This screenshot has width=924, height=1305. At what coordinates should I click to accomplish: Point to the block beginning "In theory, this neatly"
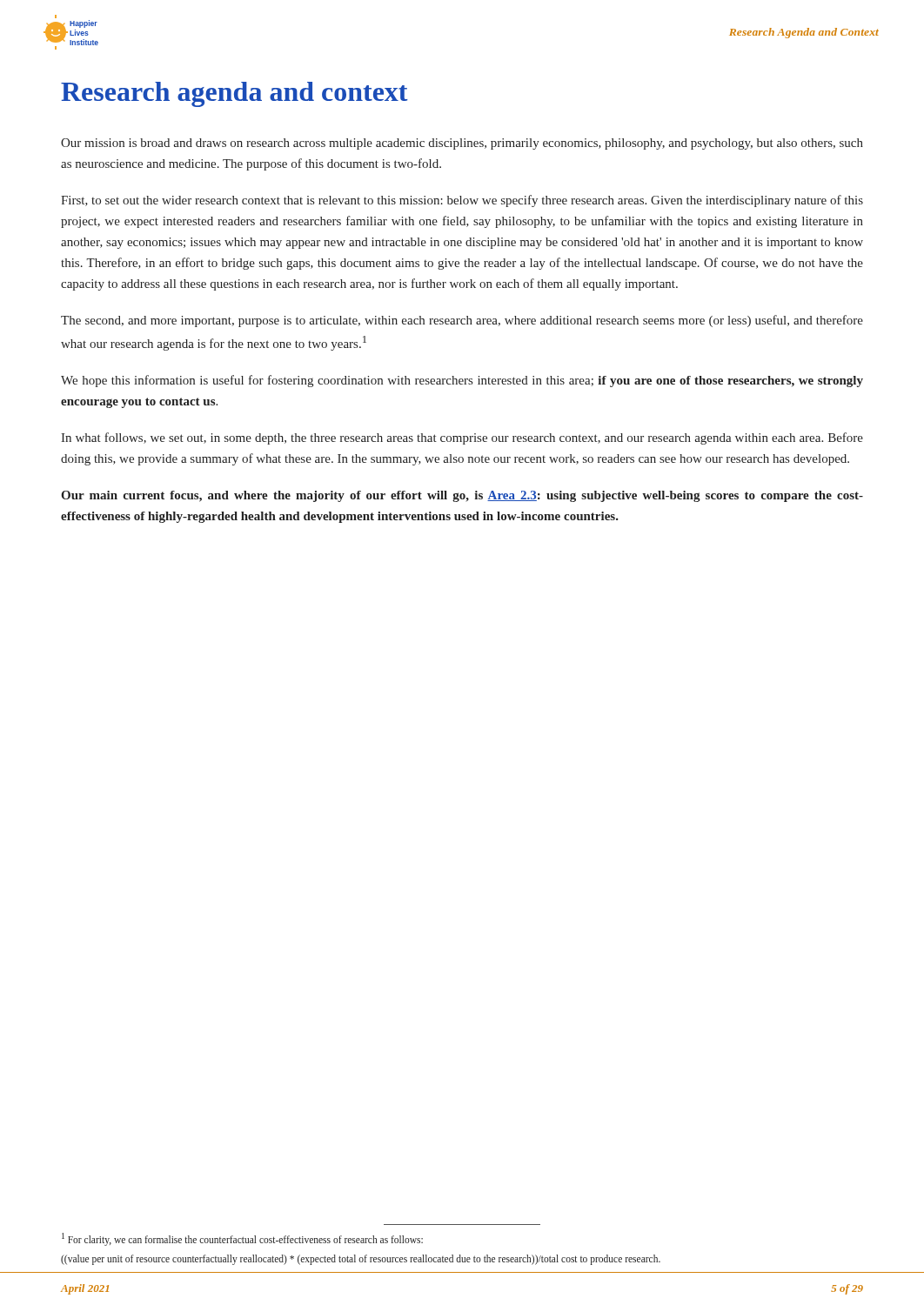pyautogui.click(x=369, y=1277)
